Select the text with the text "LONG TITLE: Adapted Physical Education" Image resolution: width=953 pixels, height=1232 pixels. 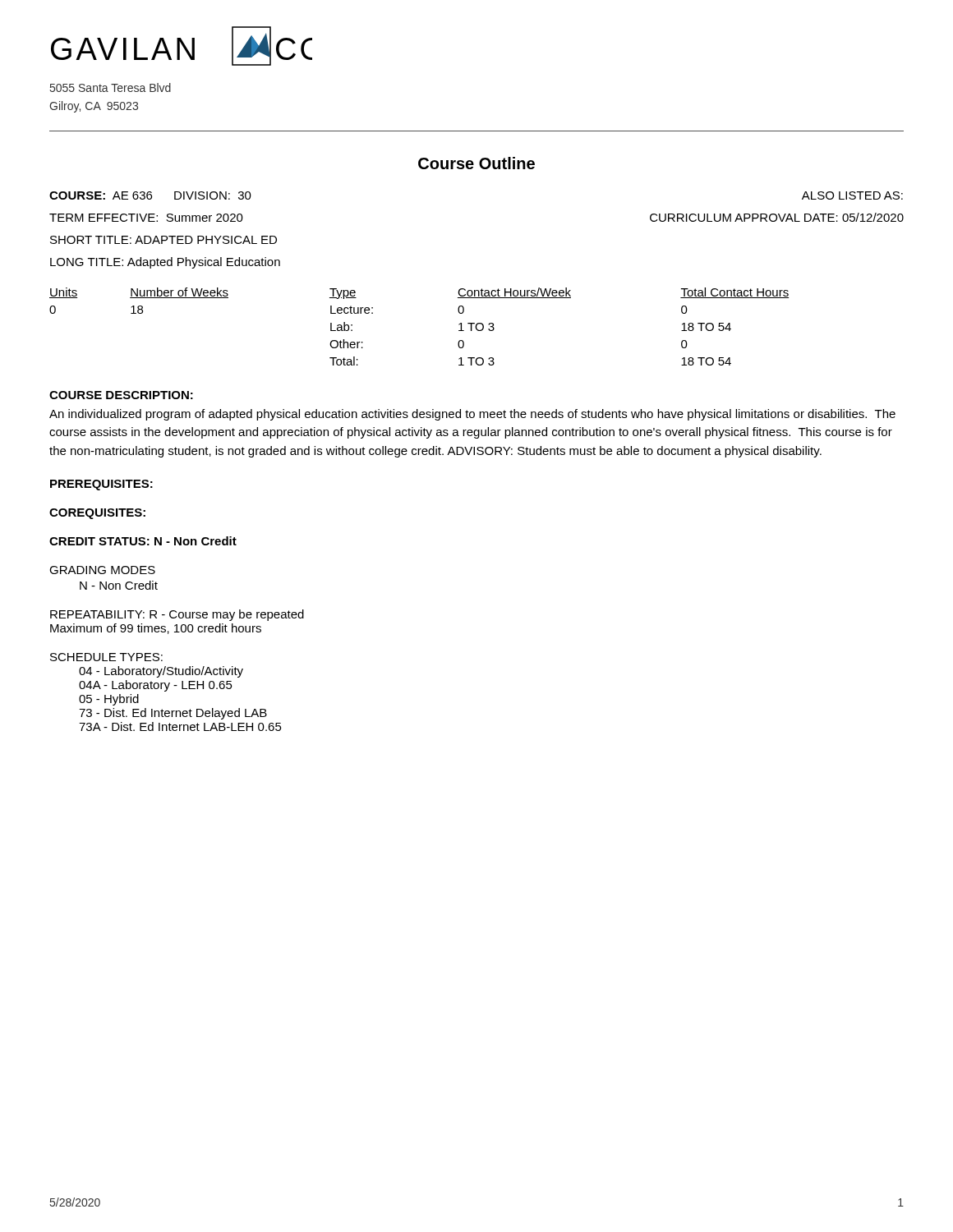tap(165, 261)
